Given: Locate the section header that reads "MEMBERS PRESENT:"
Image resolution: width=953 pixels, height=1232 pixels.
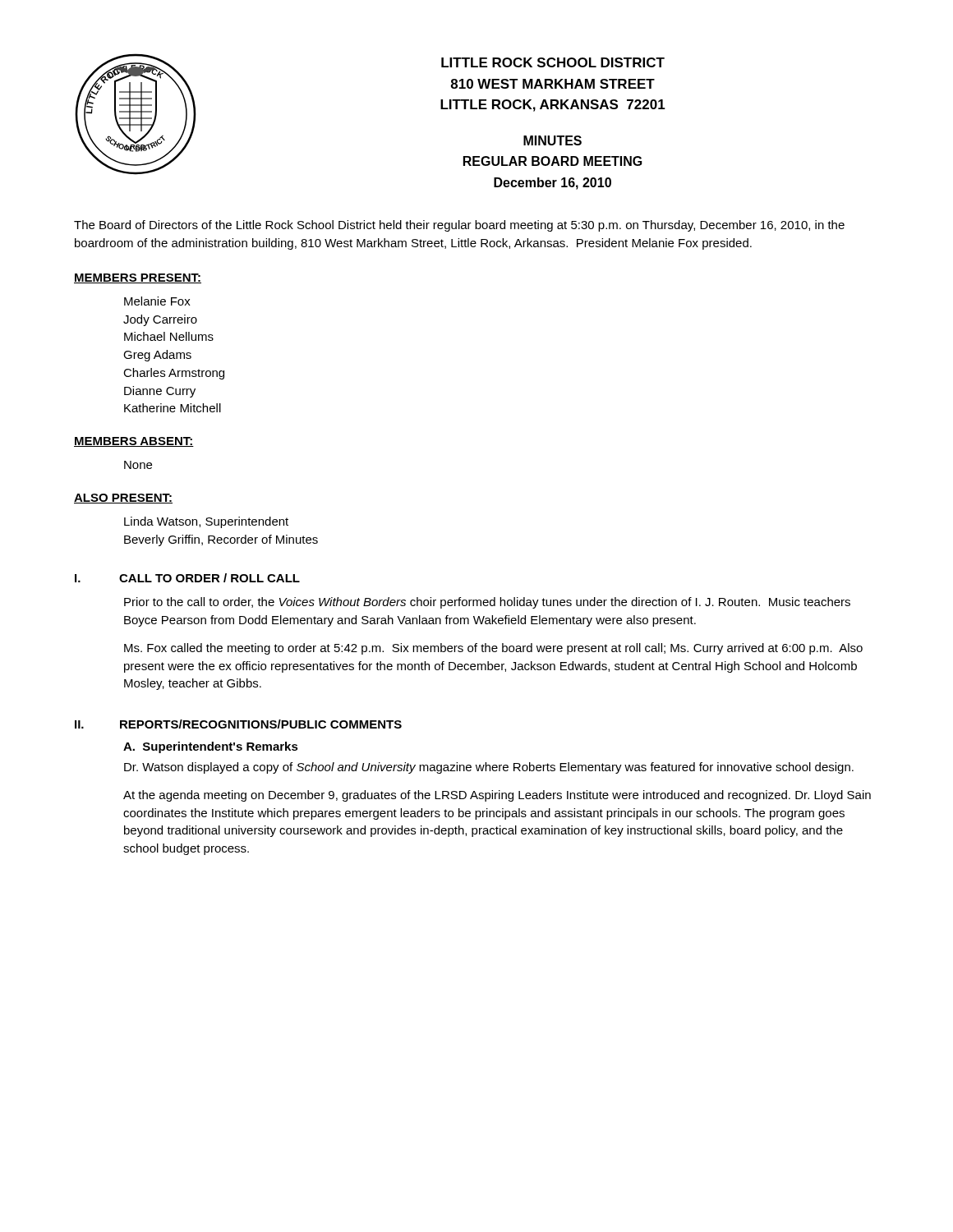Looking at the screenshot, I should [138, 277].
